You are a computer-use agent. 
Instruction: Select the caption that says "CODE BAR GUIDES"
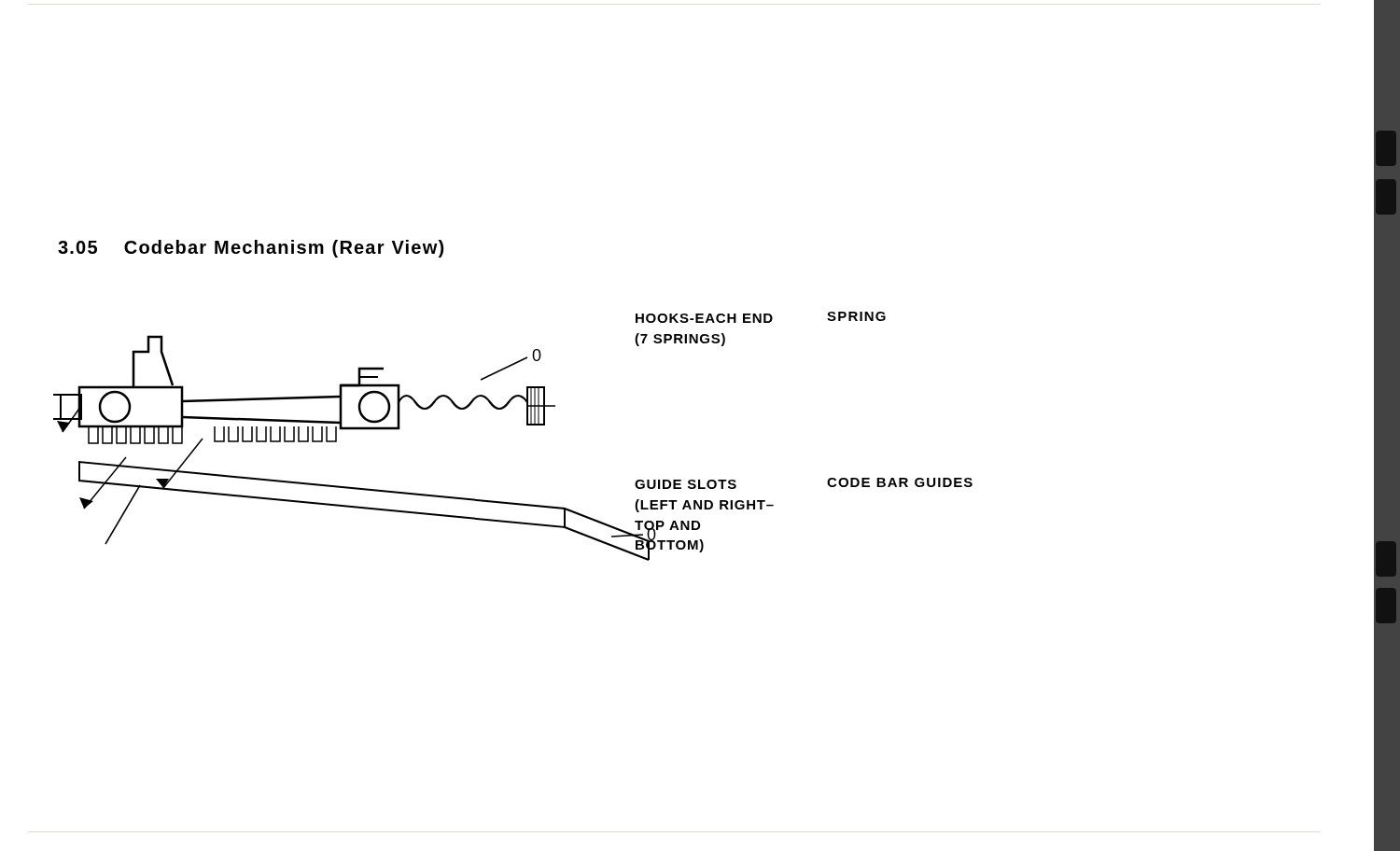click(900, 482)
